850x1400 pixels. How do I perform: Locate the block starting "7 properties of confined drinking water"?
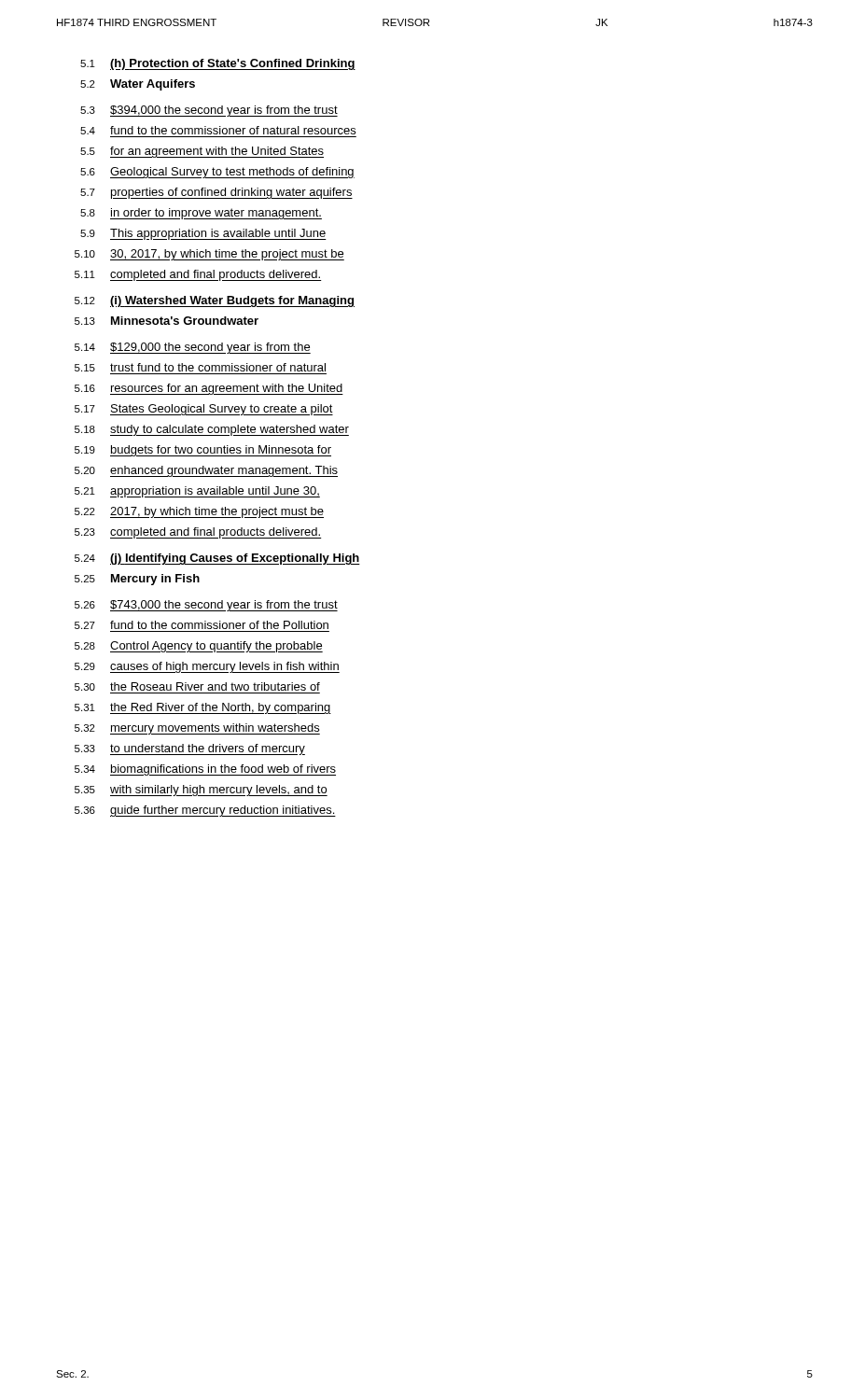coord(317,195)
